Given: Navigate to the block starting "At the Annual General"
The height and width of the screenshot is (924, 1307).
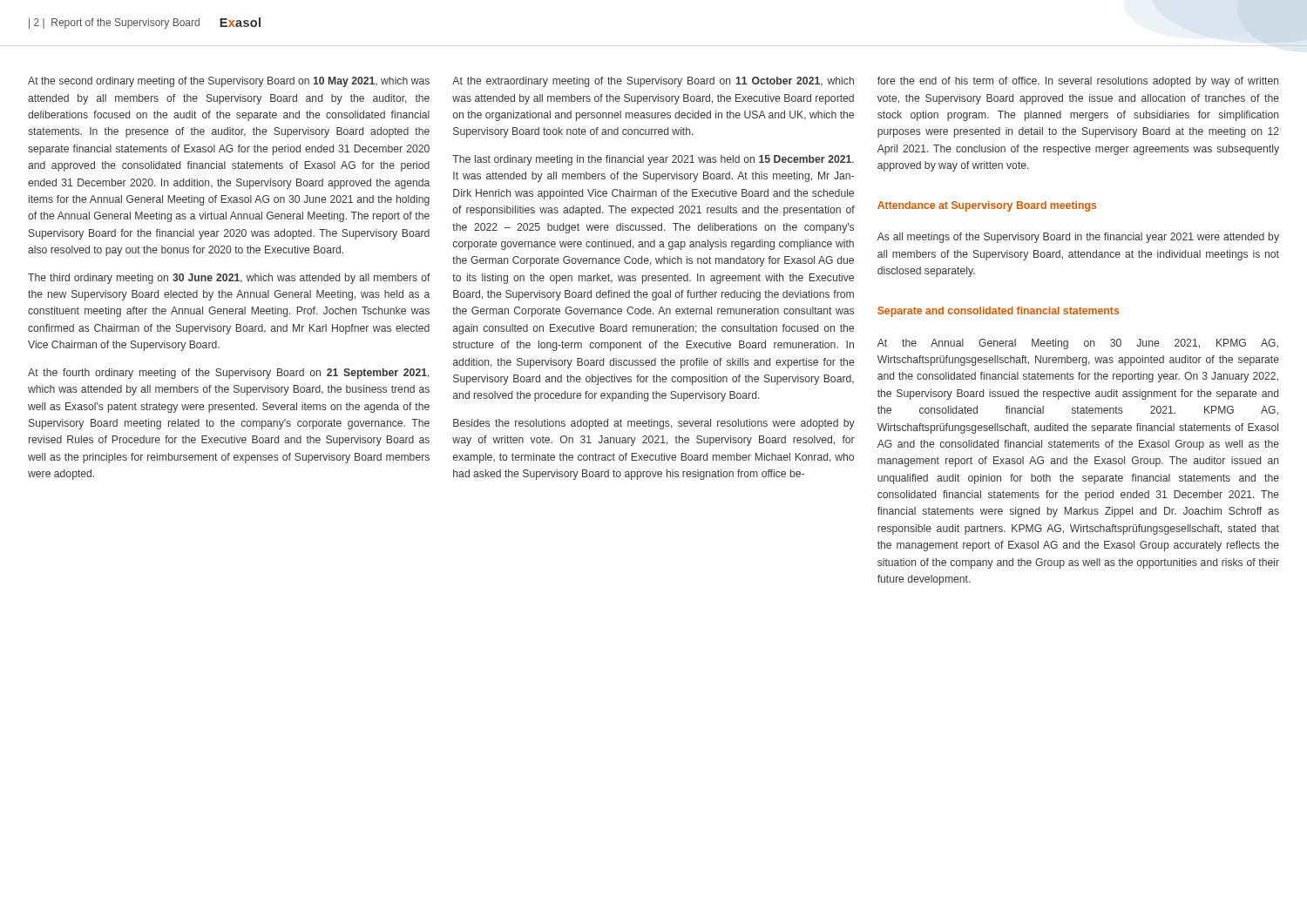Looking at the screenshot, I should pyautogui.click(x=1078, y=462).
